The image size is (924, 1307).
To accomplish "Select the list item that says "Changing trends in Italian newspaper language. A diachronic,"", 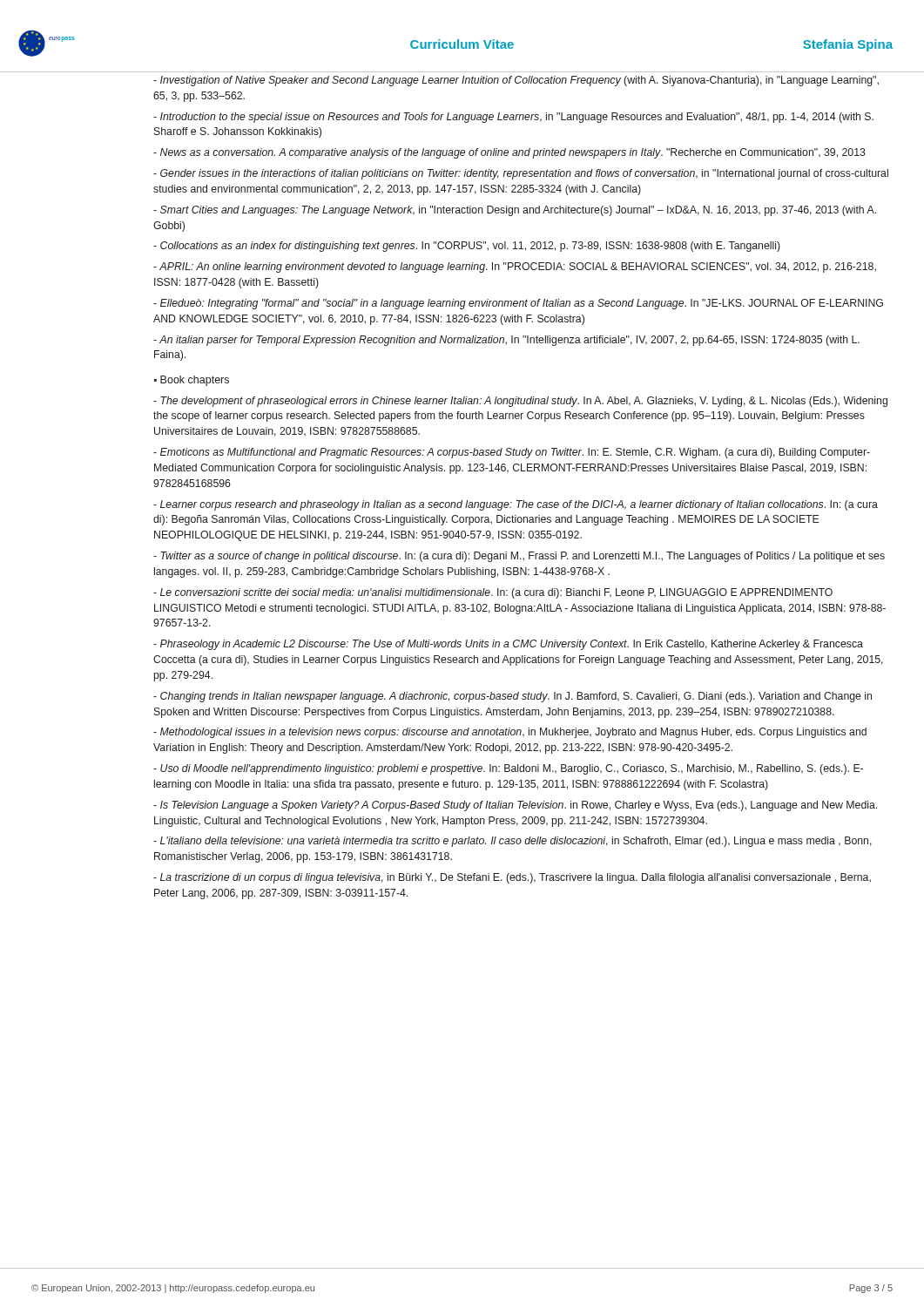I will tap(513, 704).
